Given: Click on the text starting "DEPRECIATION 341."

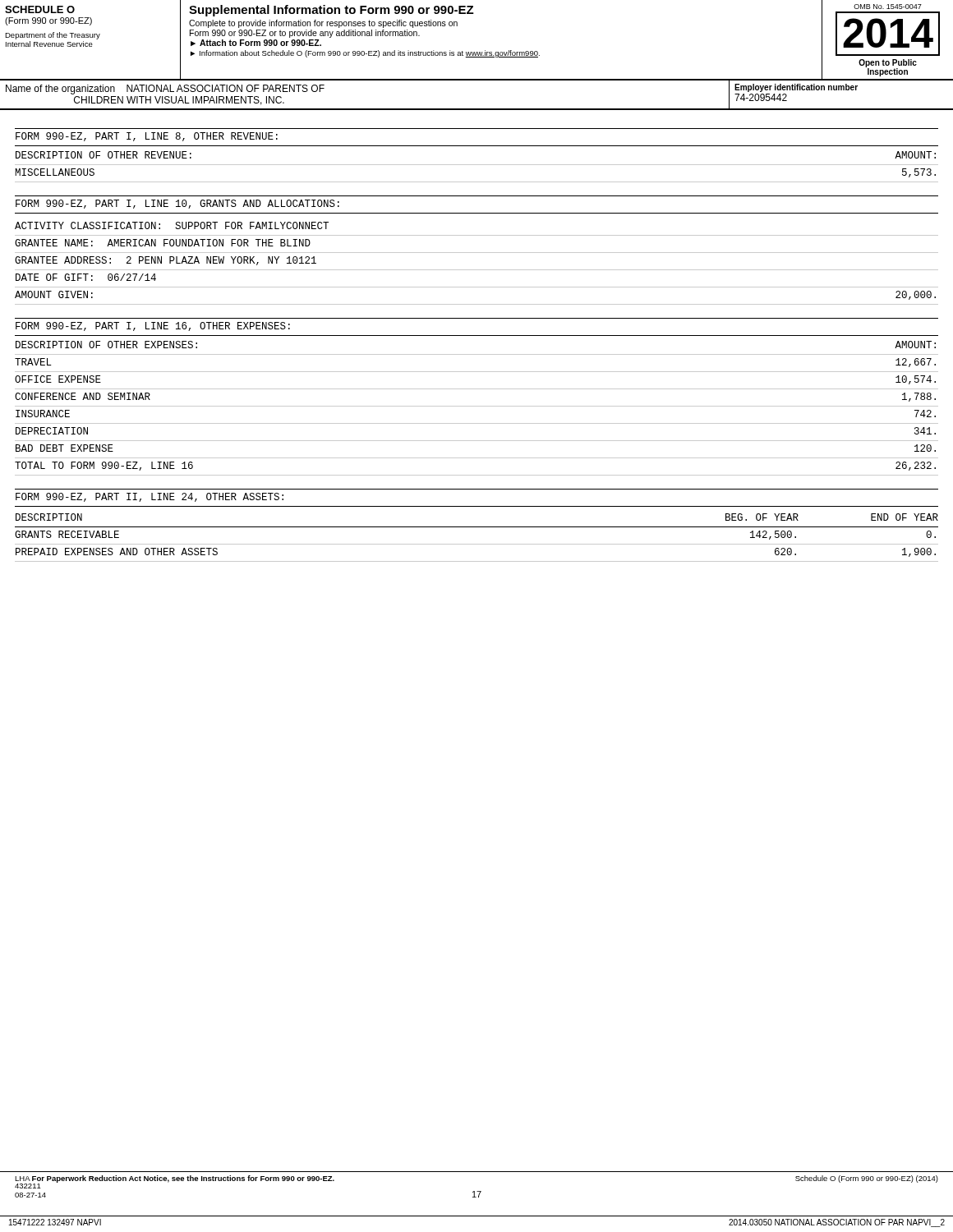Looking at the screenshot, I should (476, 432).
